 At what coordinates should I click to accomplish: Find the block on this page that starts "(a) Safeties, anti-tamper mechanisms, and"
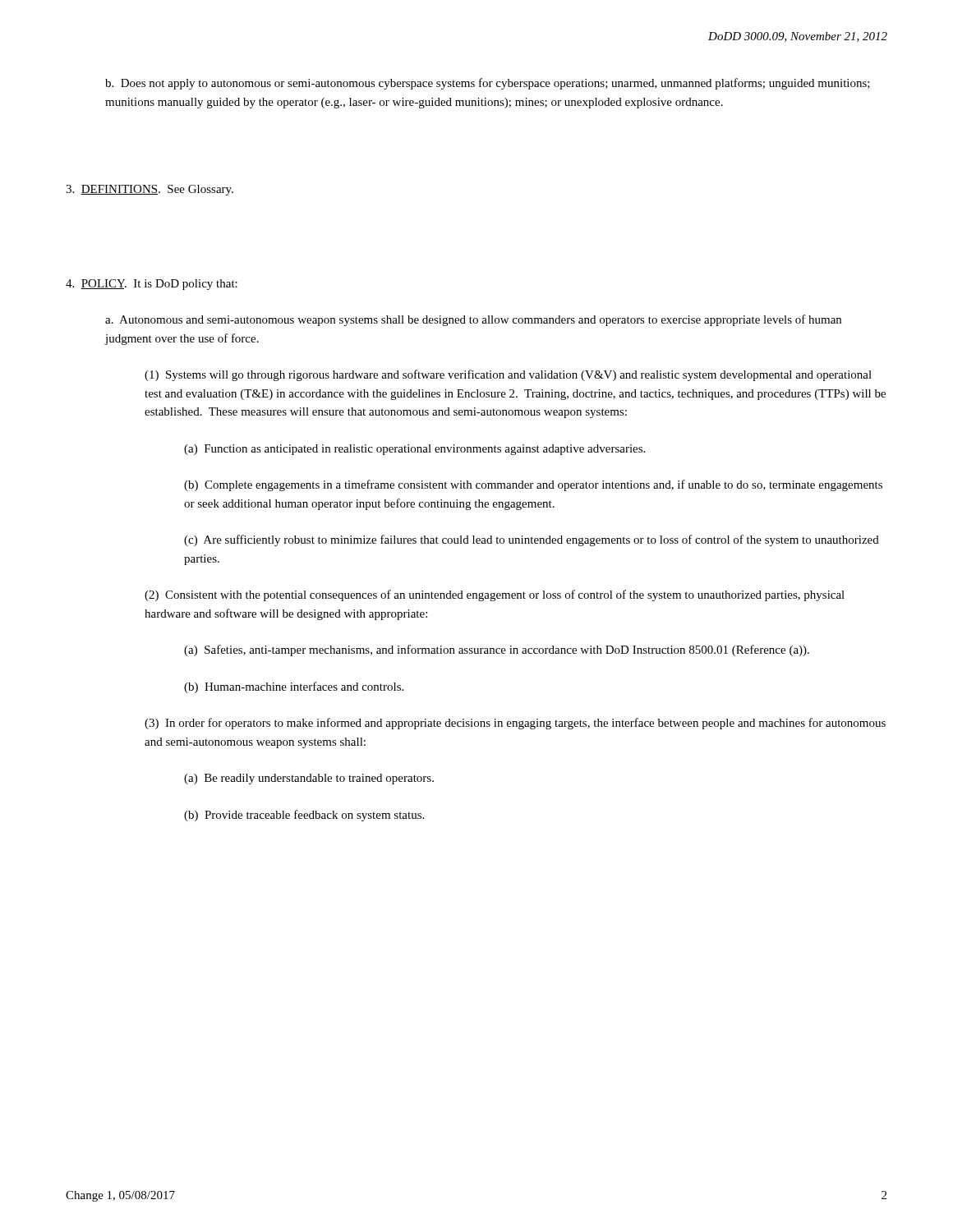(x=497, y=650)
